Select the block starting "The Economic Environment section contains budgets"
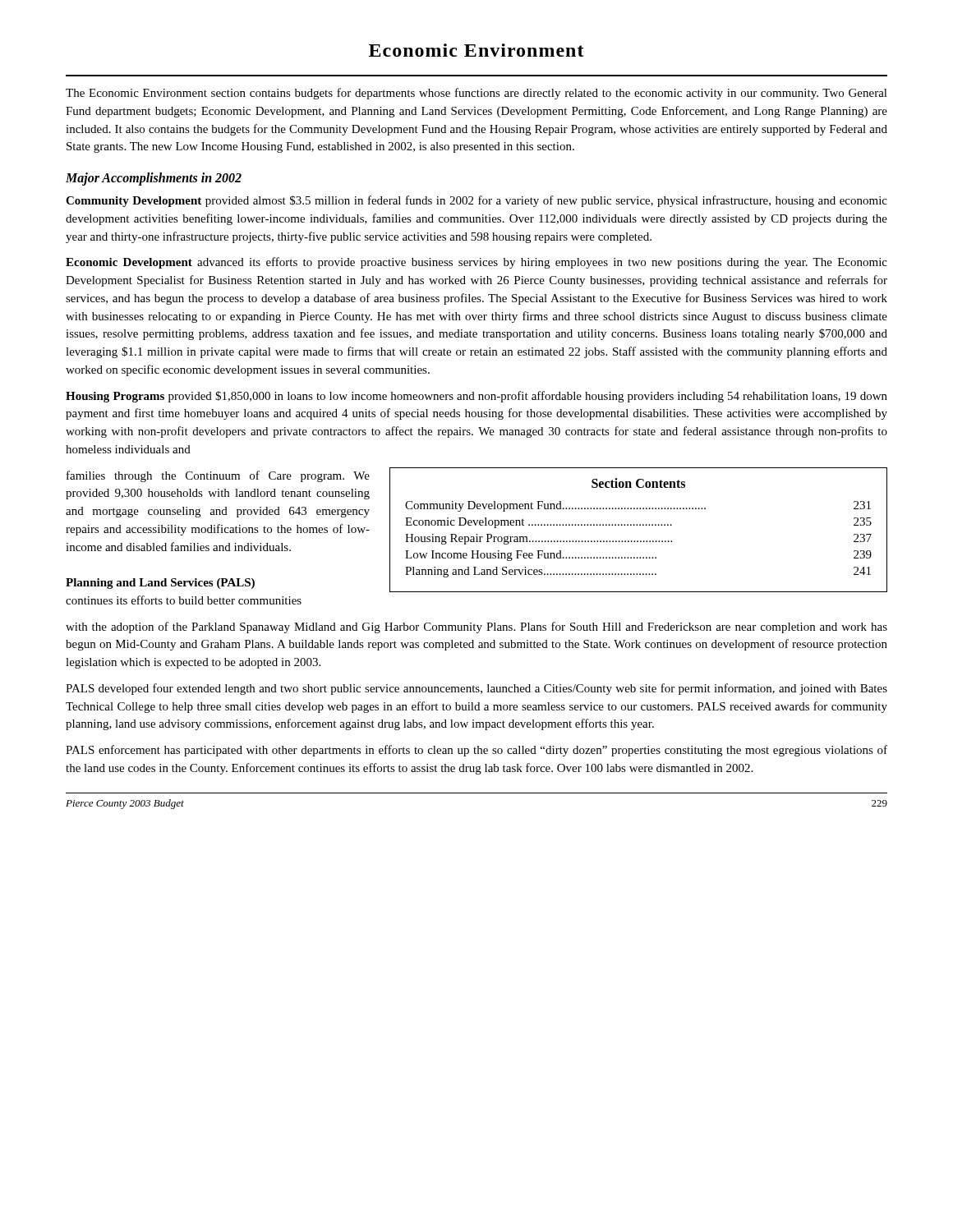Image resolution: width=953 pixels, height=1232 pixels. pyautogui.click(x=476, y=120)
